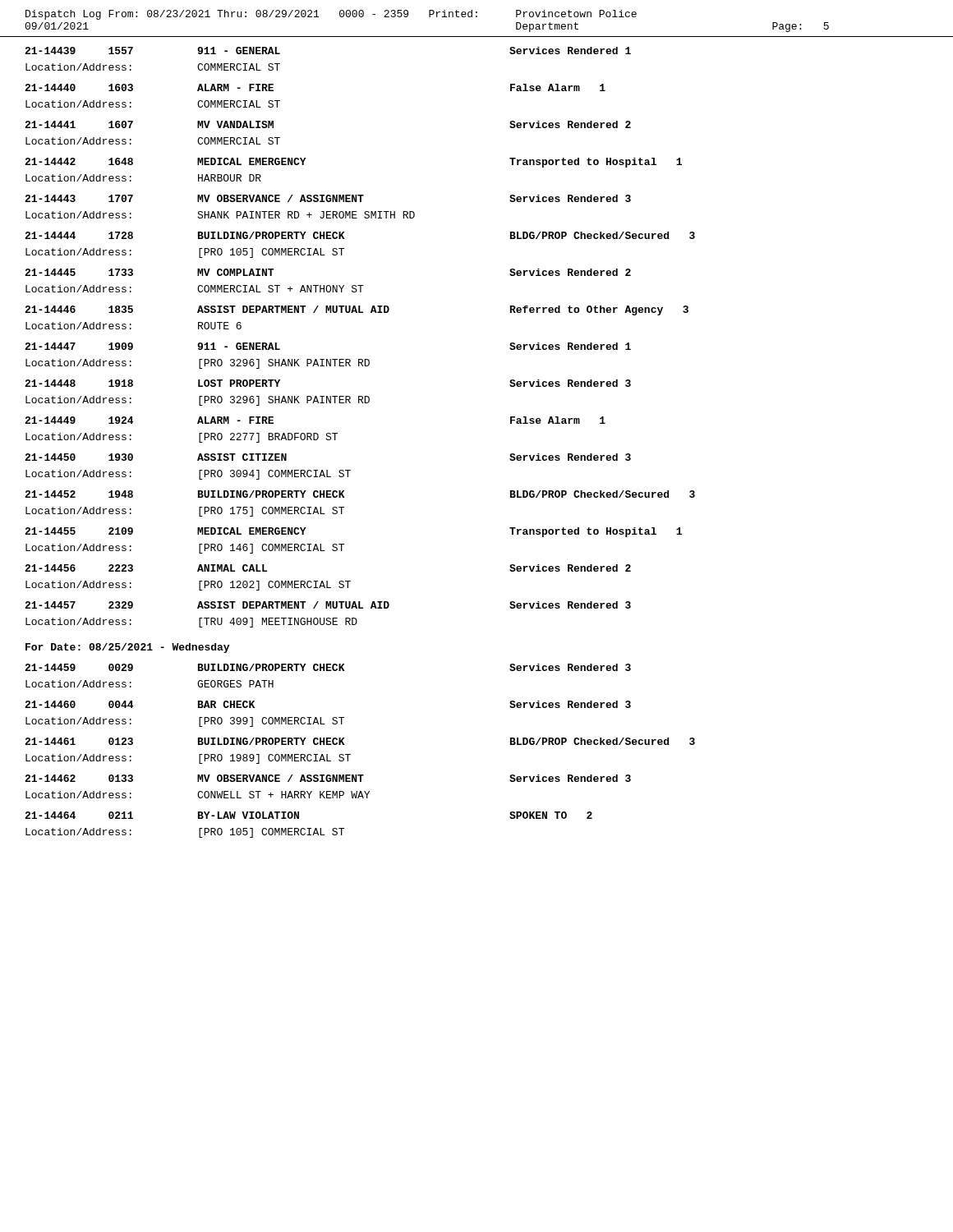Find the passage starting "21-14439 1557 911 - GENERAL Services Rendered 1"

pyautogui.click(x=57, y=51)
